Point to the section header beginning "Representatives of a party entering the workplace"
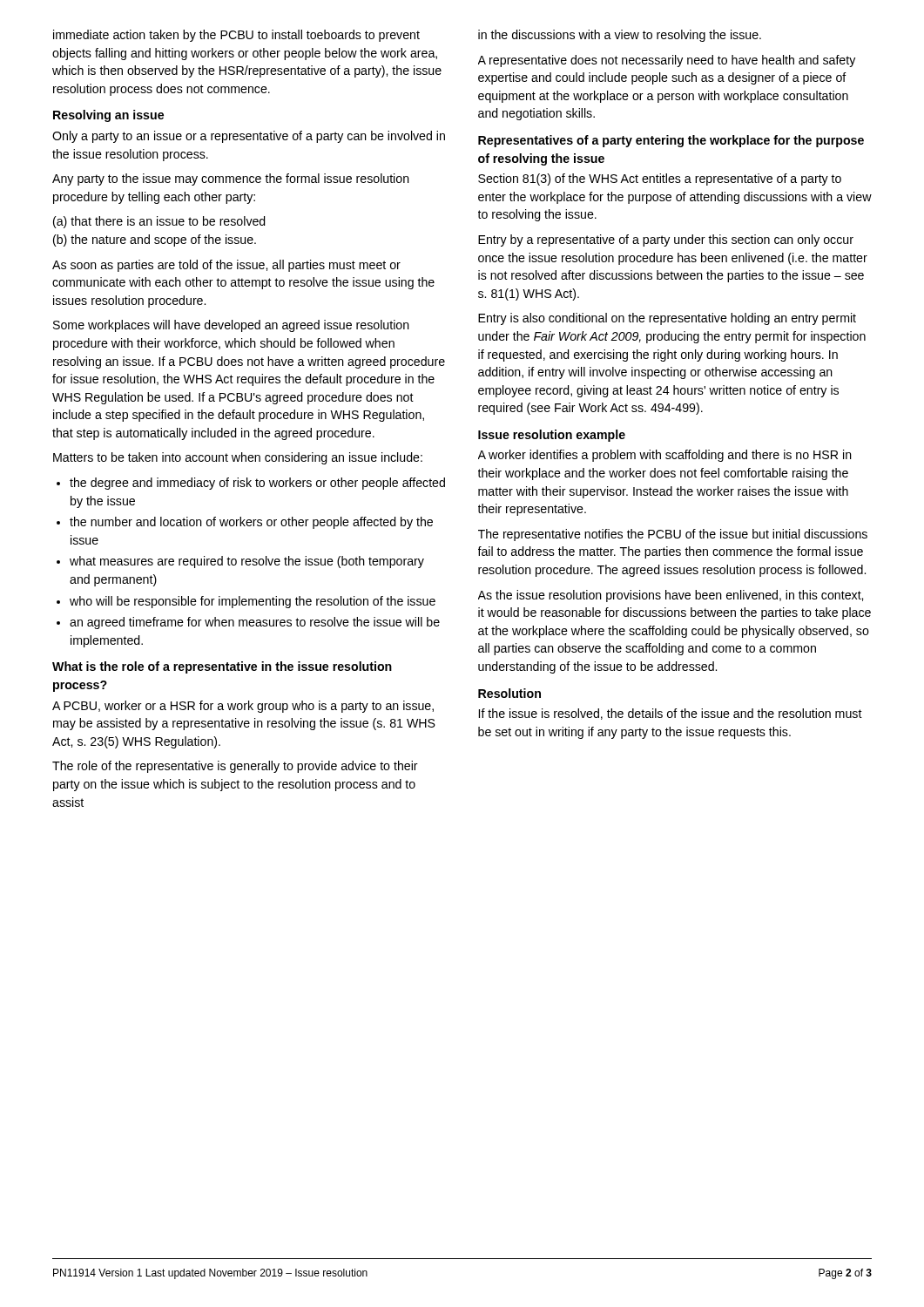 [x=671, y=149]
